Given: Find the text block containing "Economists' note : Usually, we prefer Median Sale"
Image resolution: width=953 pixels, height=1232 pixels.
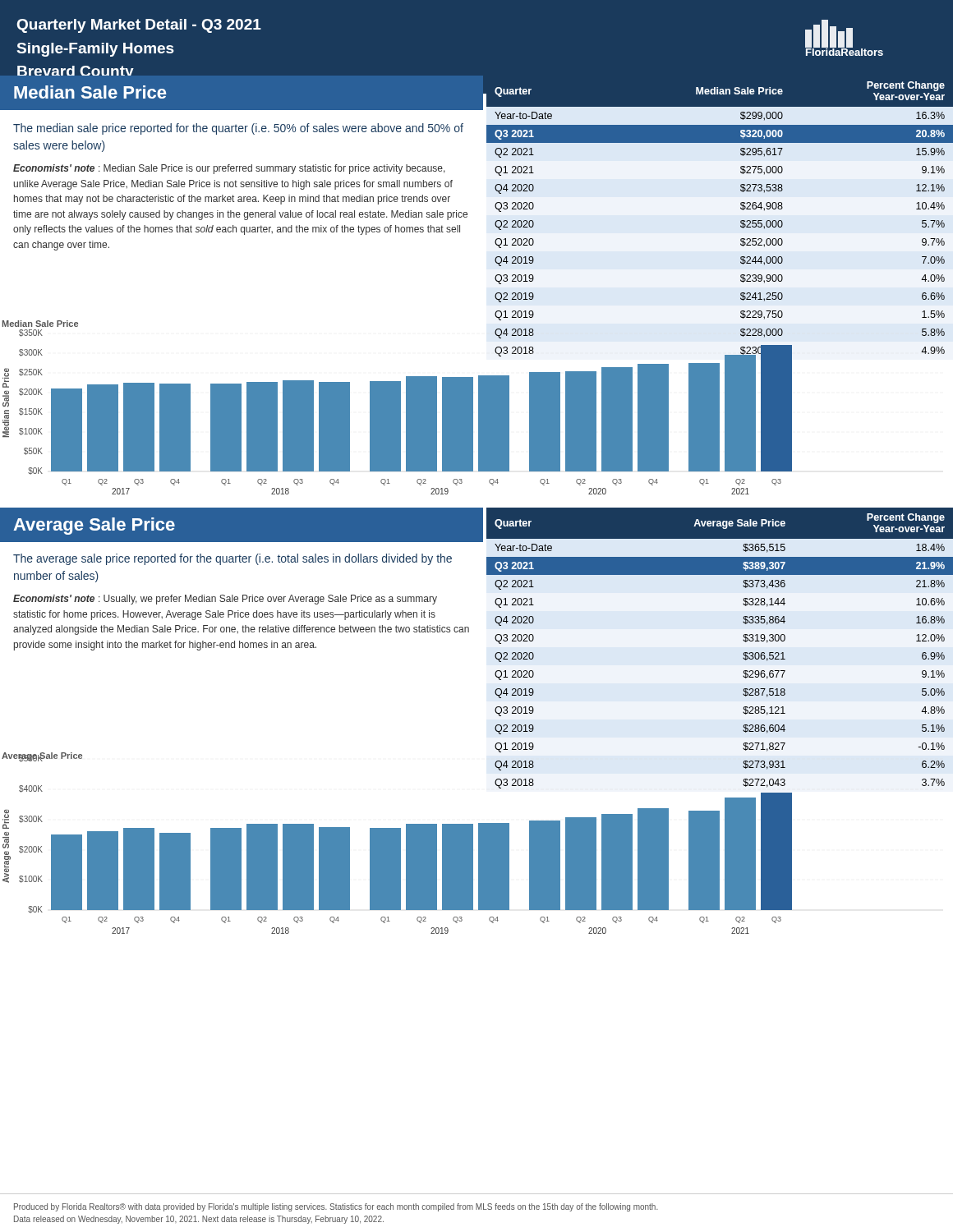Looking at the screenshot, I should tap(241, 622).
